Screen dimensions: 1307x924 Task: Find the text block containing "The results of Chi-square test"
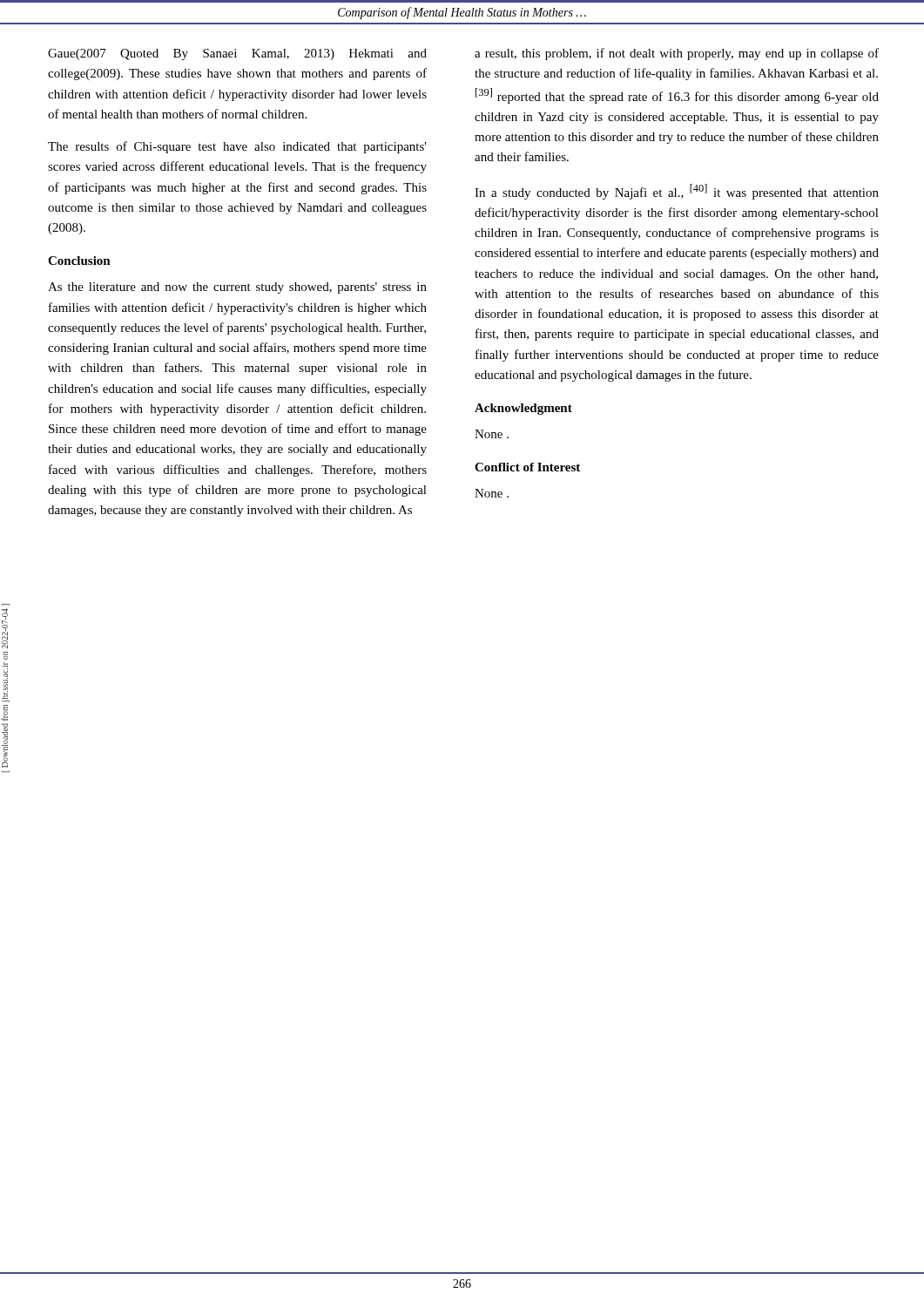(237, 187)
